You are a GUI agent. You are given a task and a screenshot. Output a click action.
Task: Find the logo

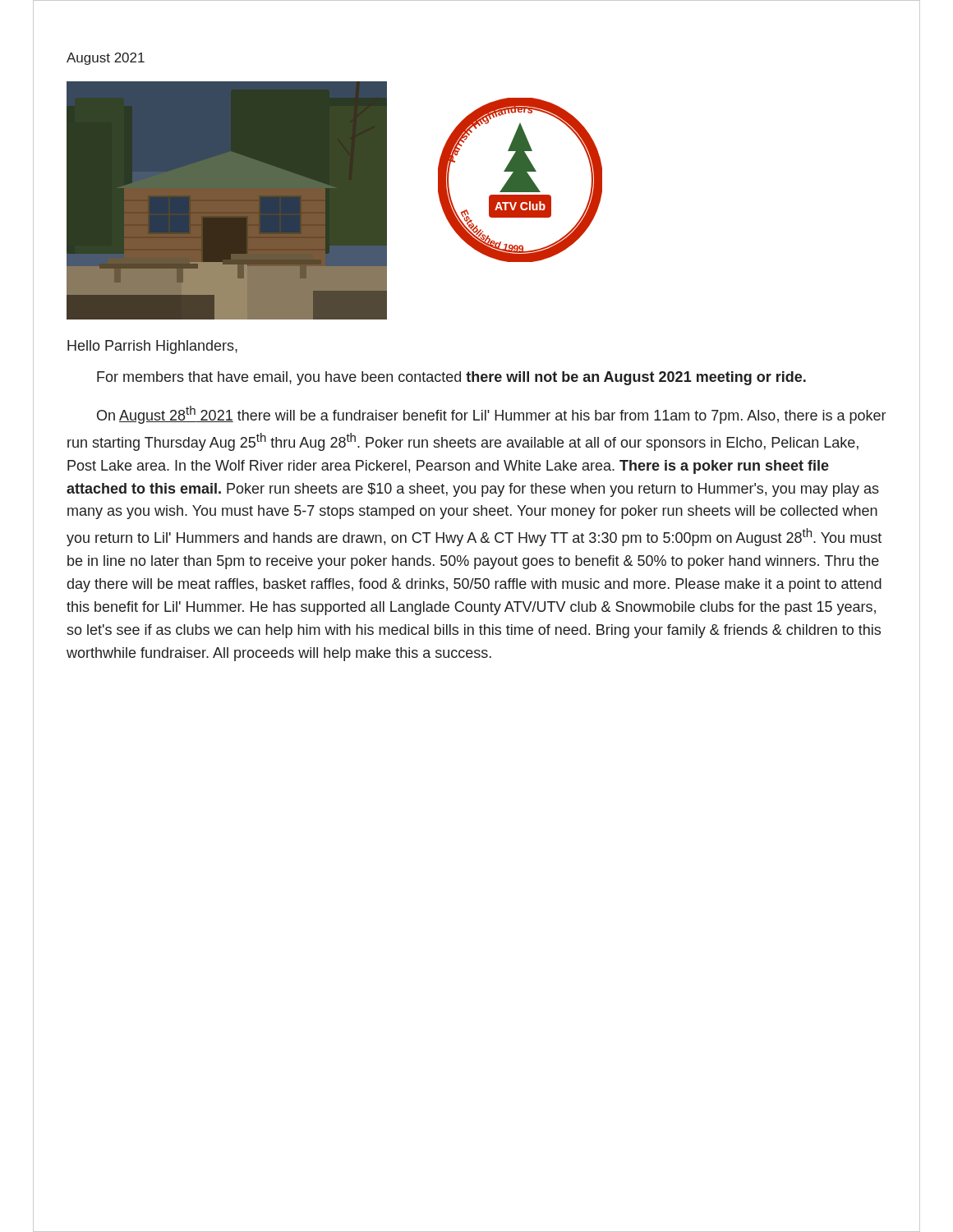tap(520, 180)
